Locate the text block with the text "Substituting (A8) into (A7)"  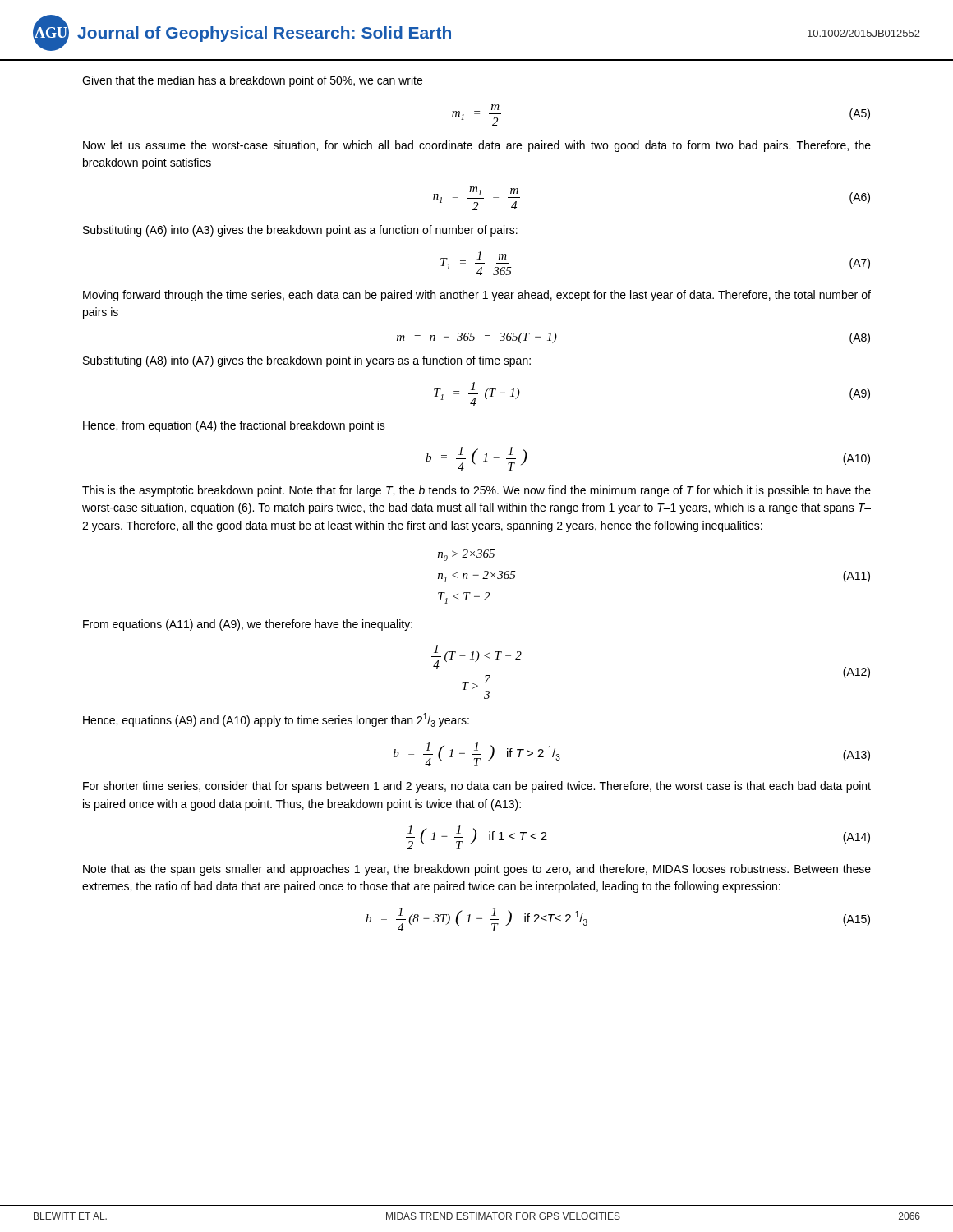[x=307, y=361]
